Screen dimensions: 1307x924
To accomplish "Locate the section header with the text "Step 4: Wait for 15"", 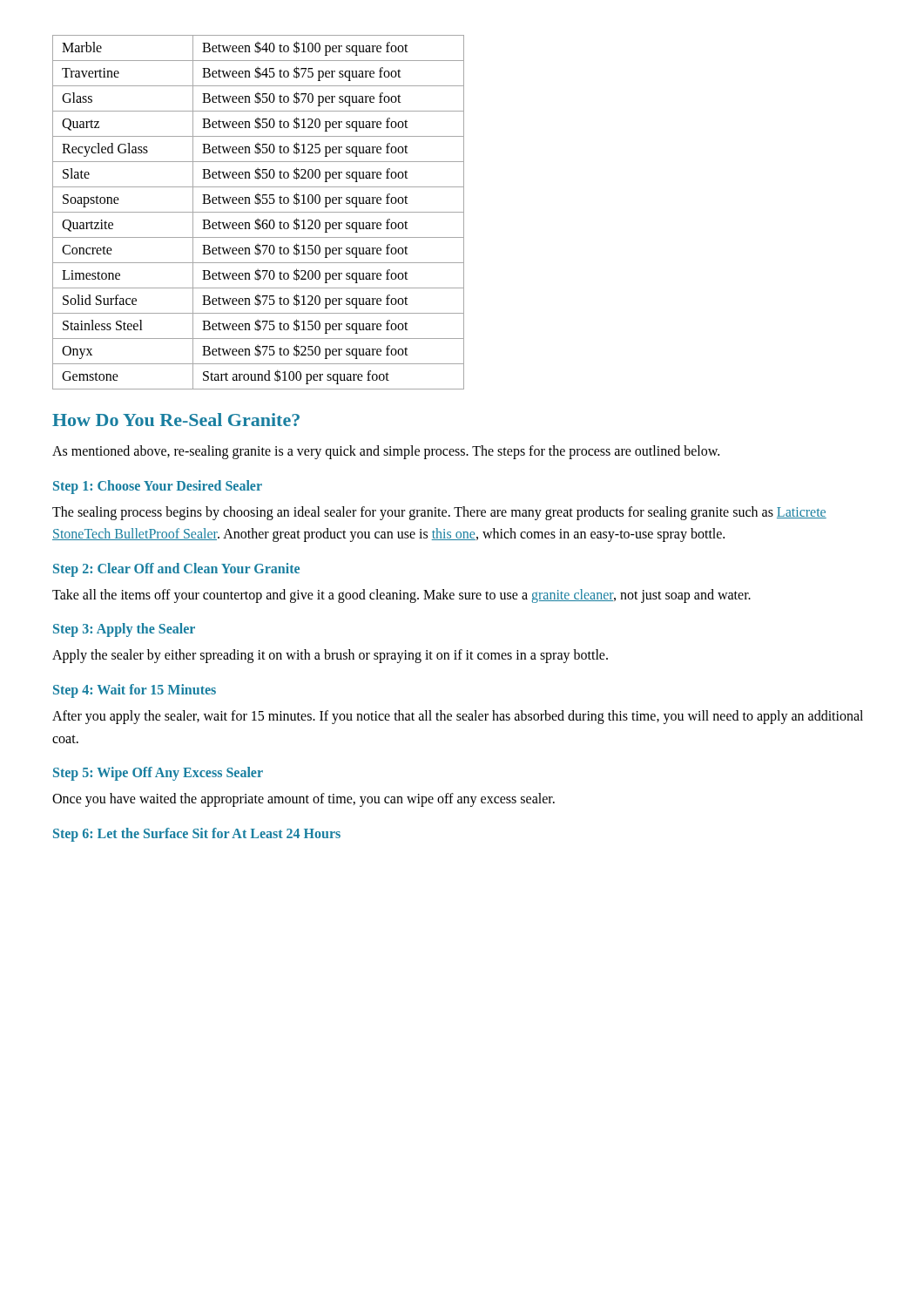I will pyautogui.click(x=134, y=690).
